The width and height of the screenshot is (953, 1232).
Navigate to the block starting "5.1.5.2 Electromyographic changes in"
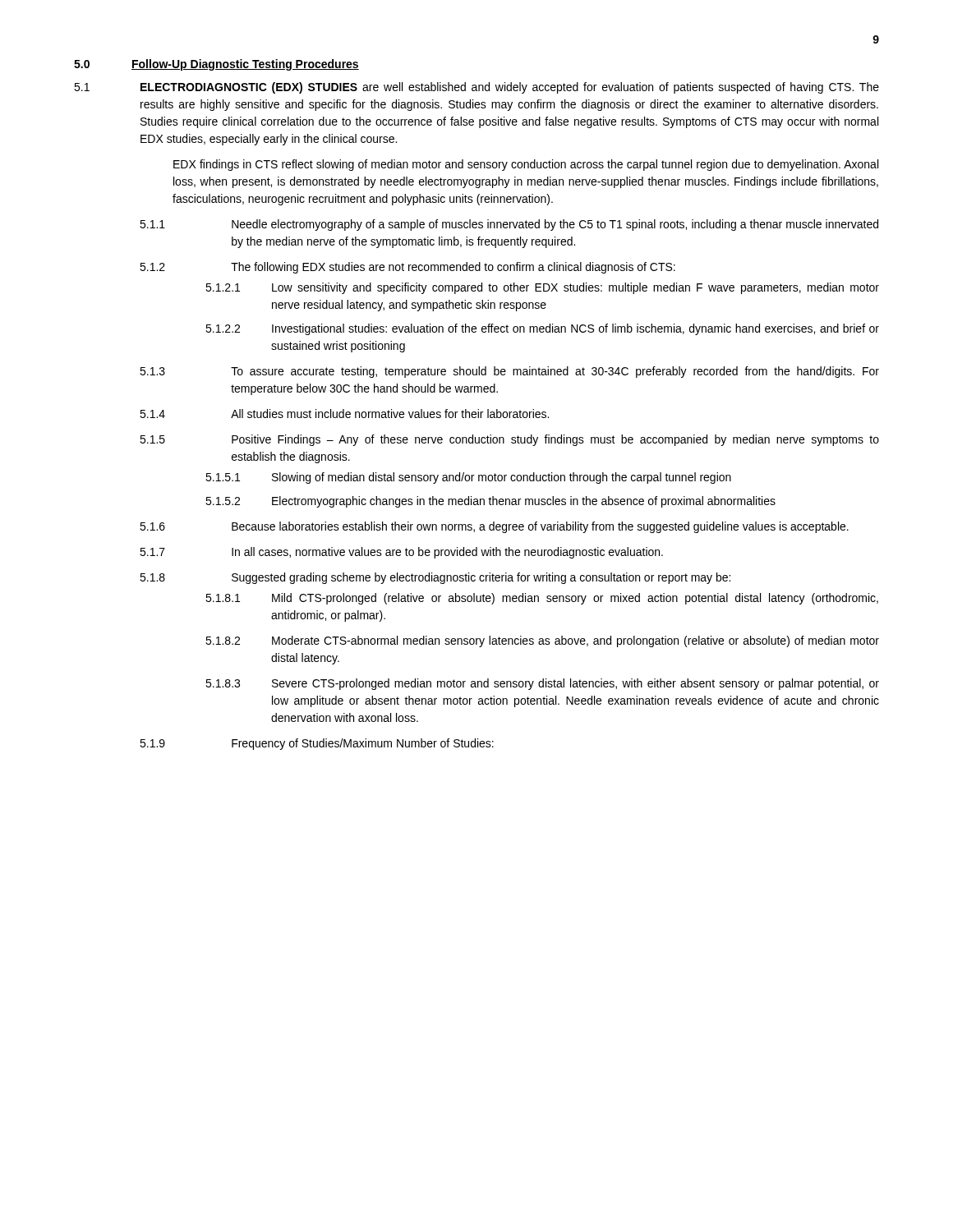pyautogui.click(x=476, y=501)
